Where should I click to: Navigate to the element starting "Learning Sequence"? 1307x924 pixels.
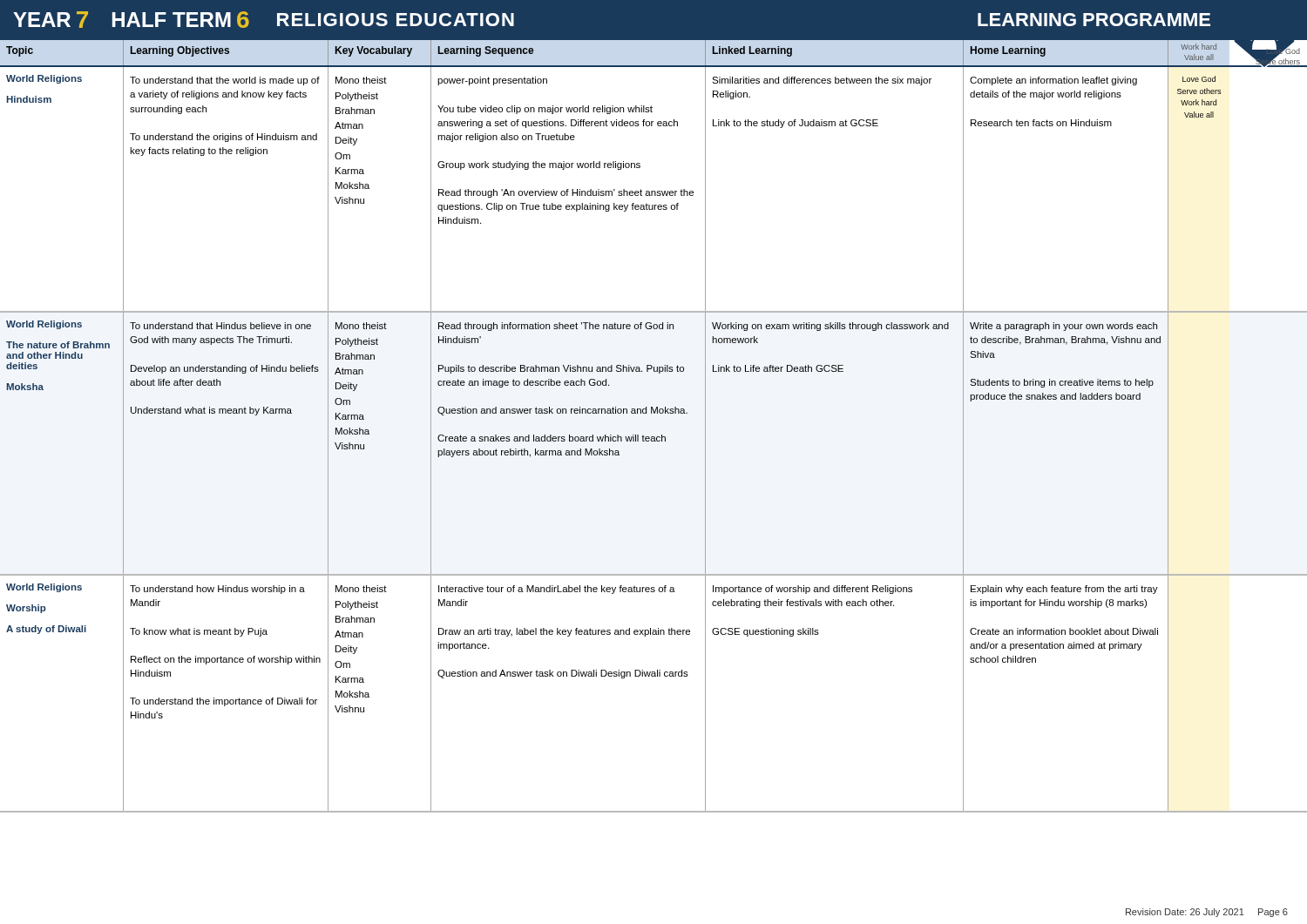click(486, 51)
